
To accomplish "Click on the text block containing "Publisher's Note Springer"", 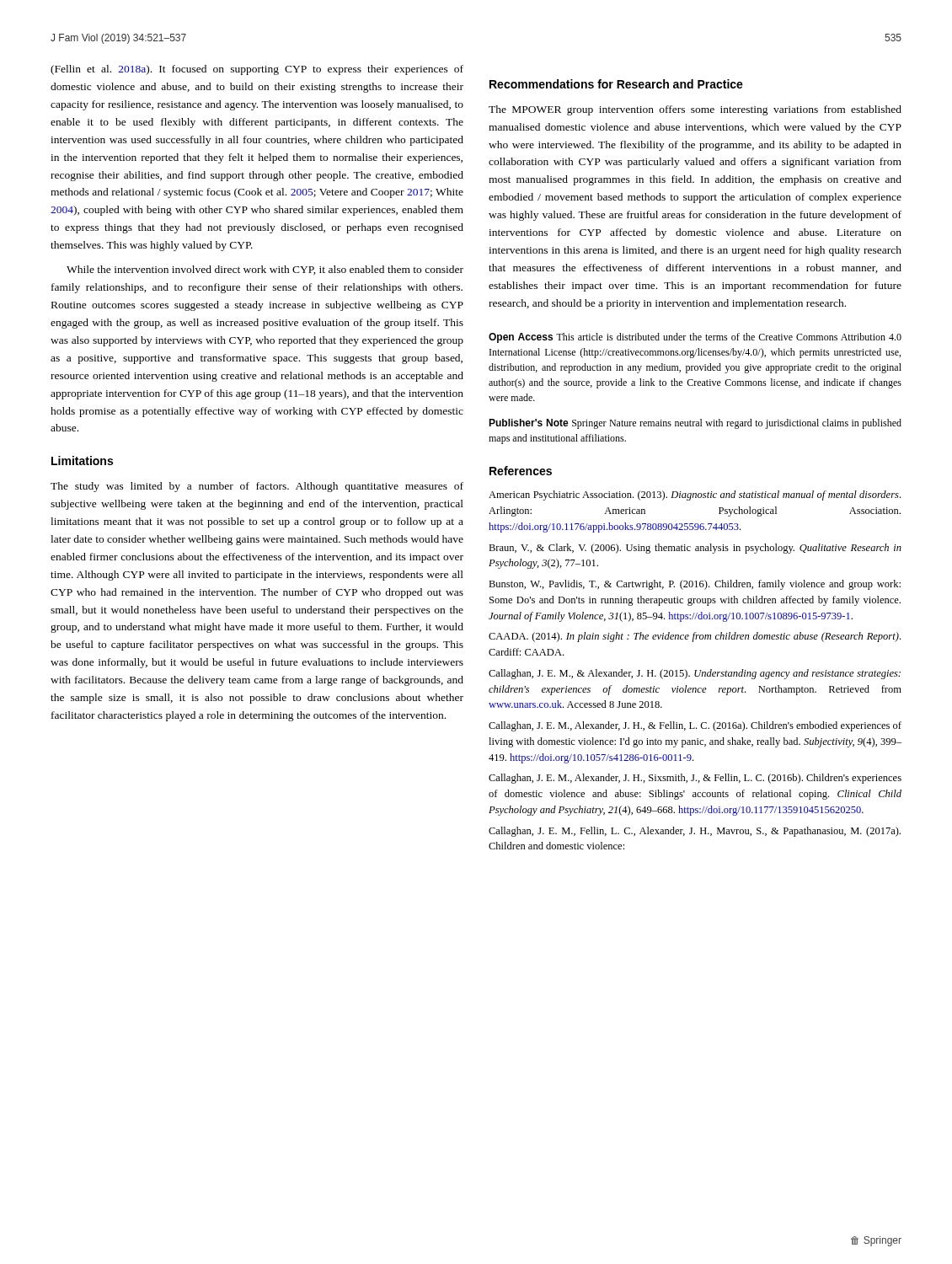I will click(695, 430).
